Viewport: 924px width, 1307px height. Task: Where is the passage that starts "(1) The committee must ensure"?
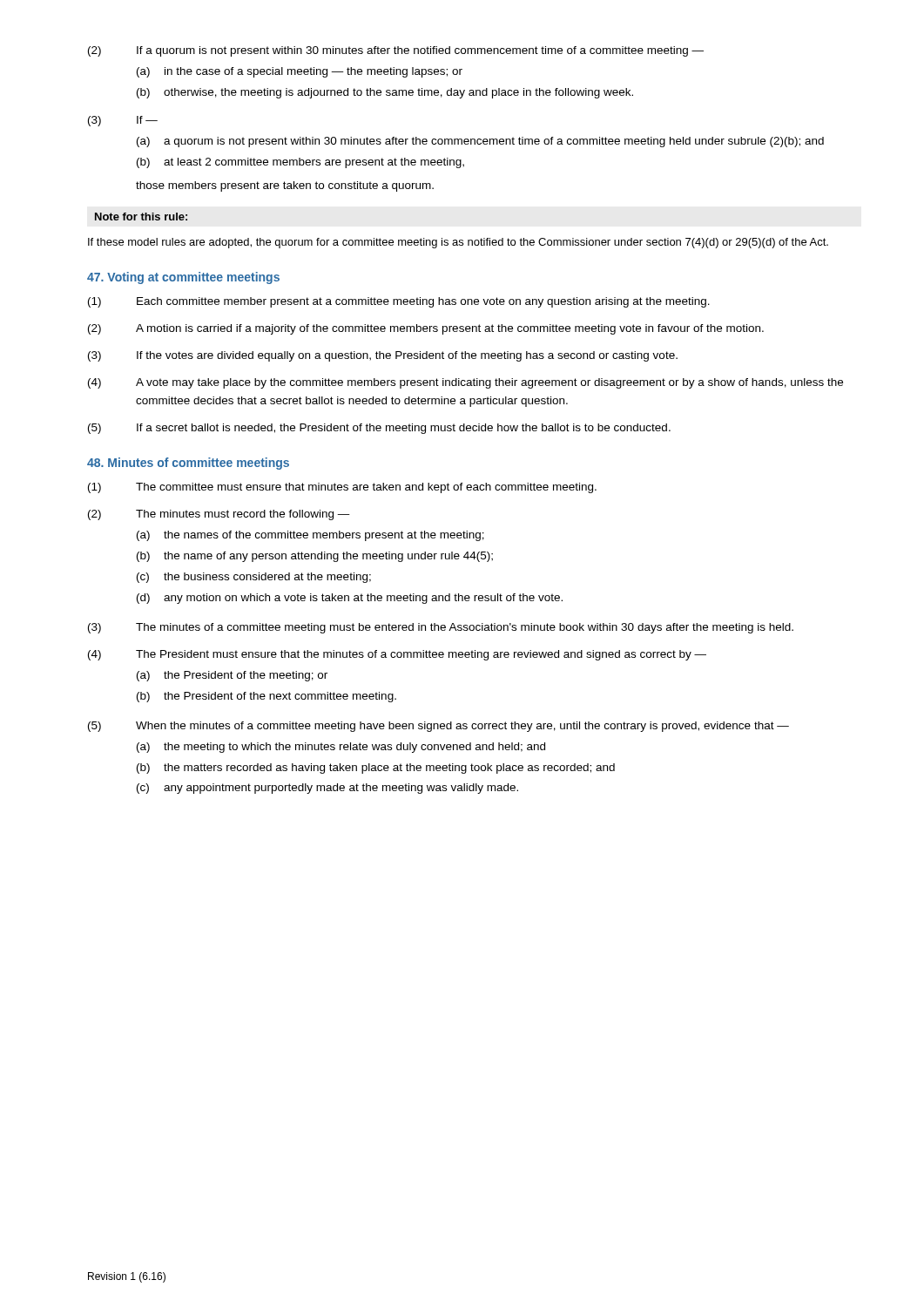[474, 488]
